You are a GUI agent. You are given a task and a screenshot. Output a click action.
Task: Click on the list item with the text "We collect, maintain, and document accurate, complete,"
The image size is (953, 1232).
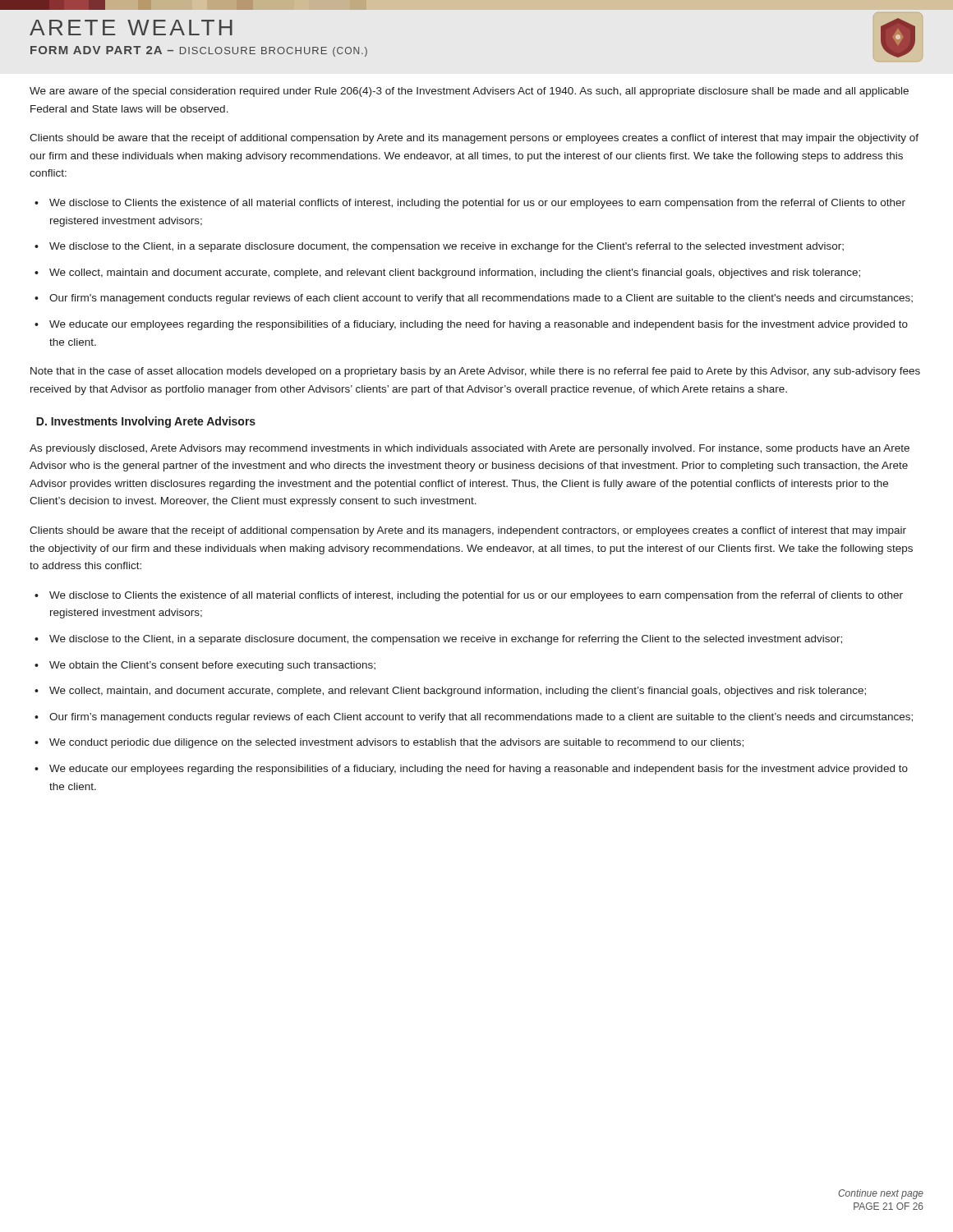[x=476, y=691]
